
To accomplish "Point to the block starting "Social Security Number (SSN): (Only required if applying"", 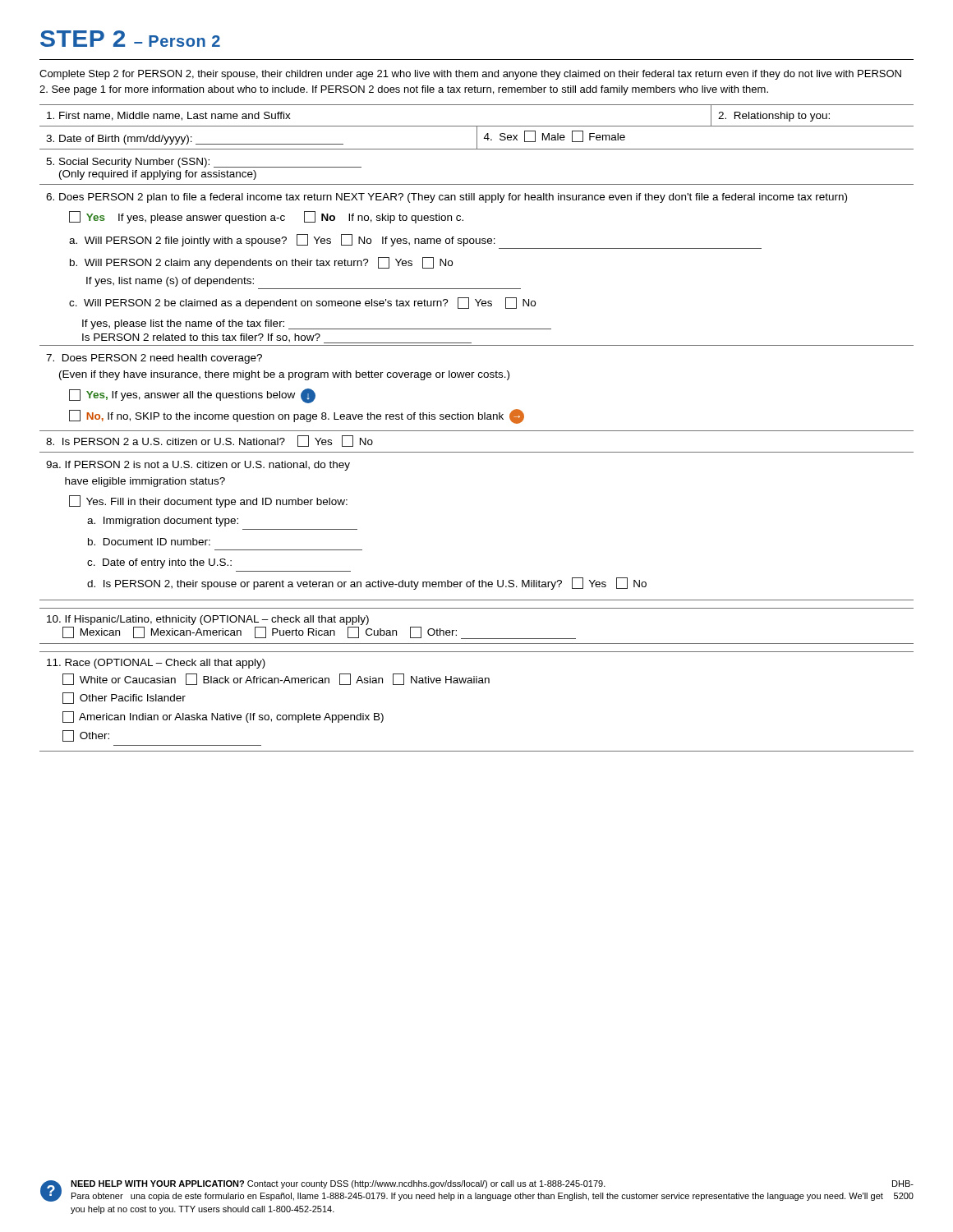I will point(204,167).
